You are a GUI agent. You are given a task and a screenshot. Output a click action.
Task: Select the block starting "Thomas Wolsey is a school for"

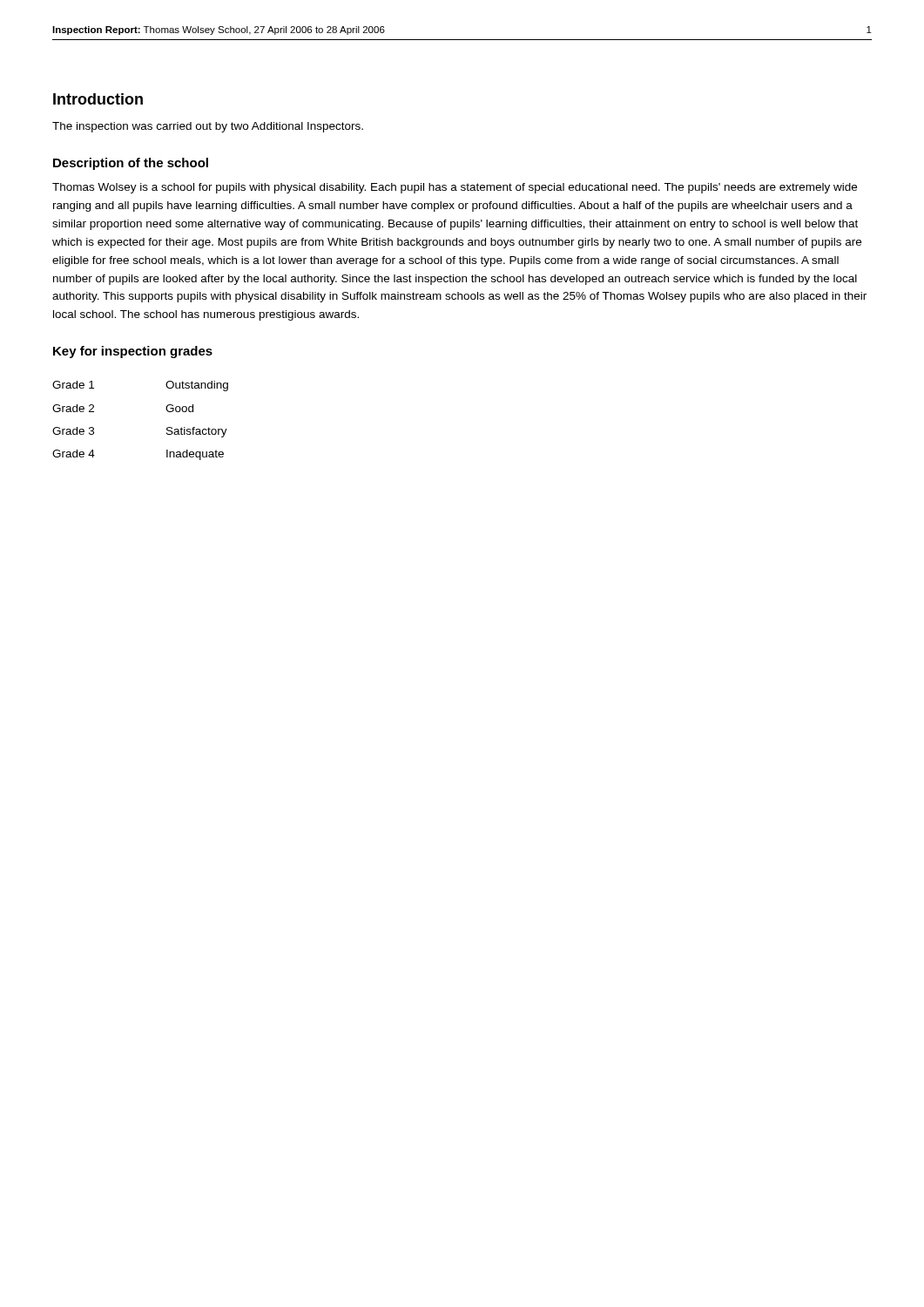pyautogui.click(x=460, y=251)
